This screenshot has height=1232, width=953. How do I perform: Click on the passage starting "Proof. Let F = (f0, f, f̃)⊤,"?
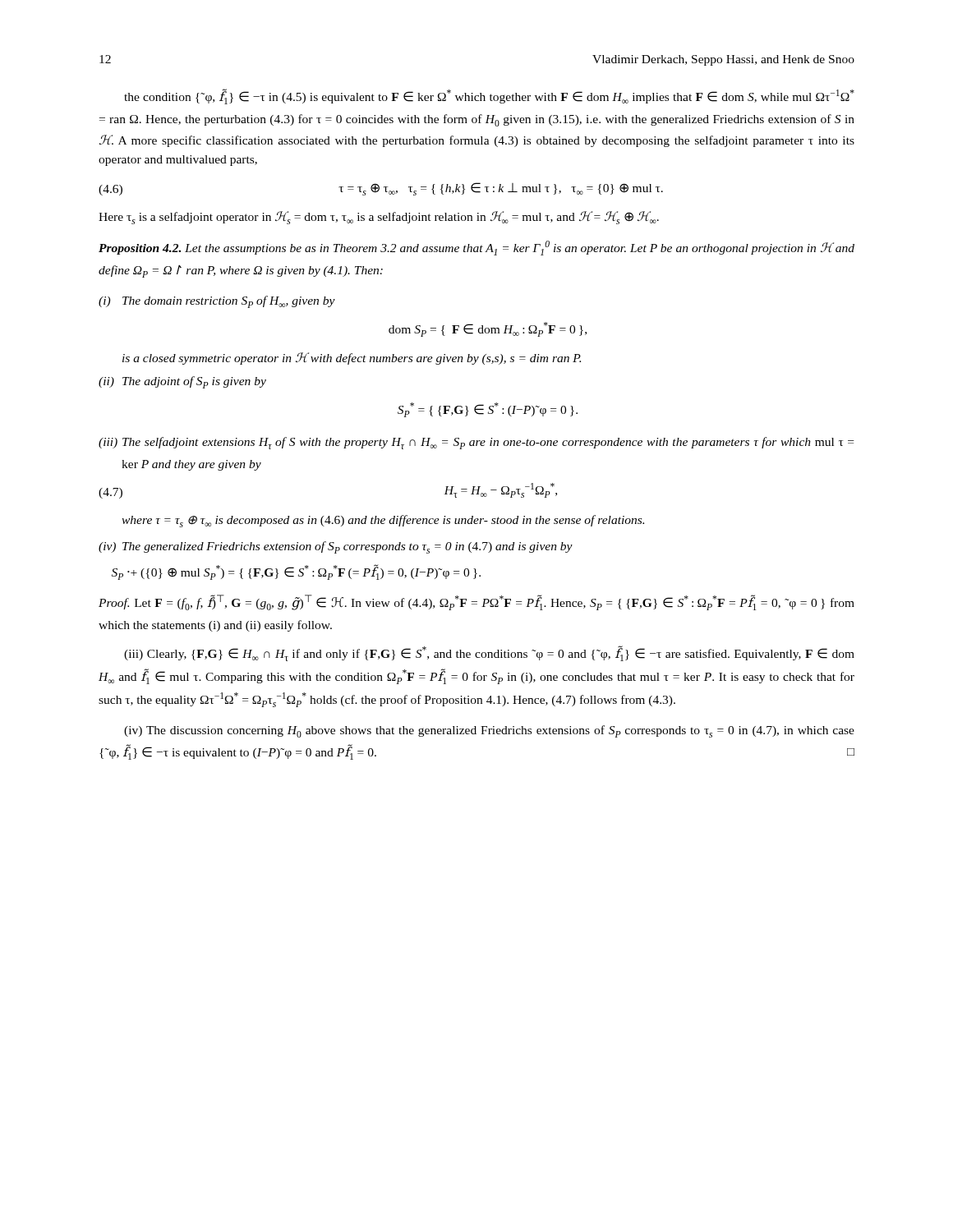[x=476, y=613]
